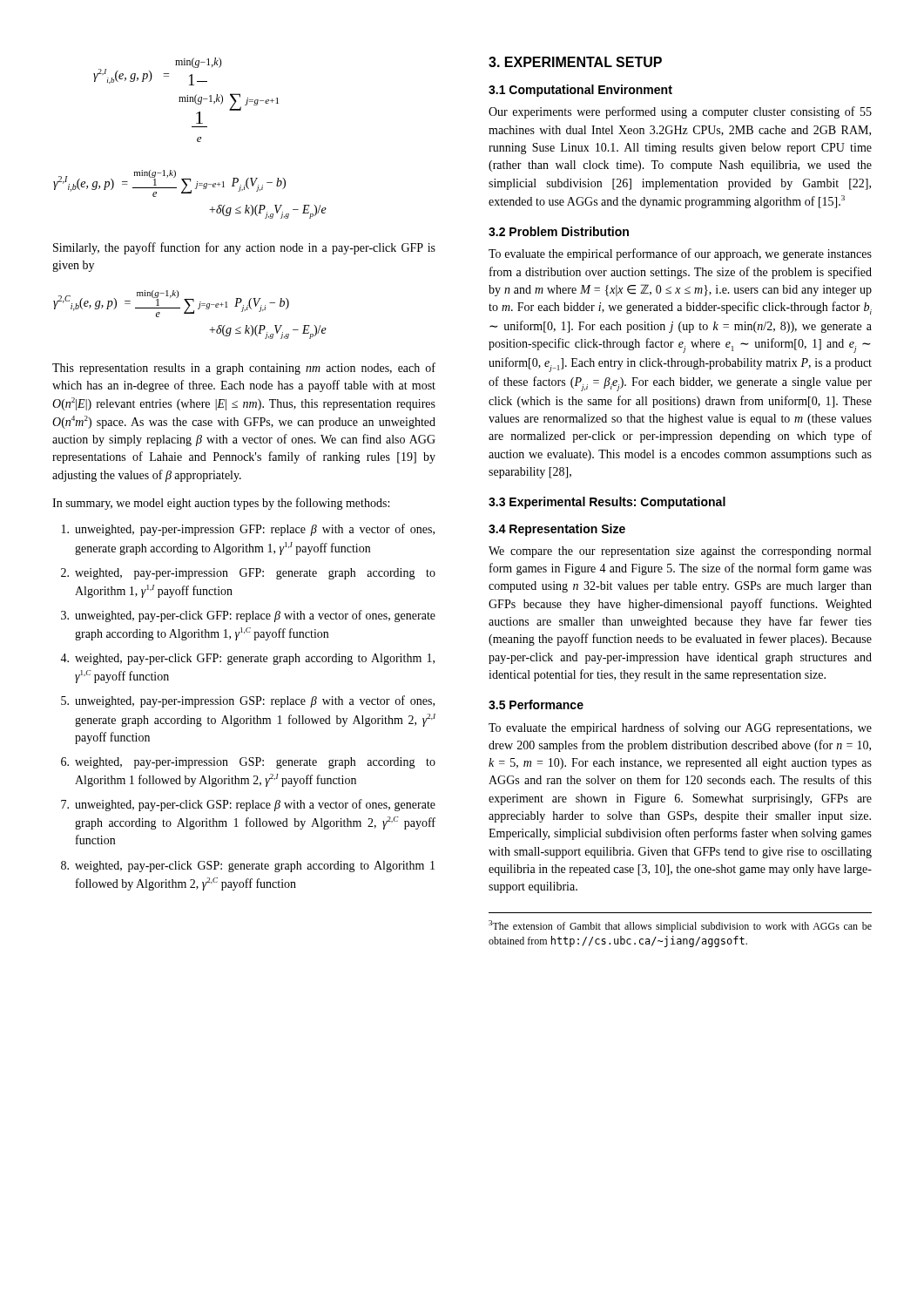
Task: Locate the text starting "In summary, we"
Action: (244, 504)
